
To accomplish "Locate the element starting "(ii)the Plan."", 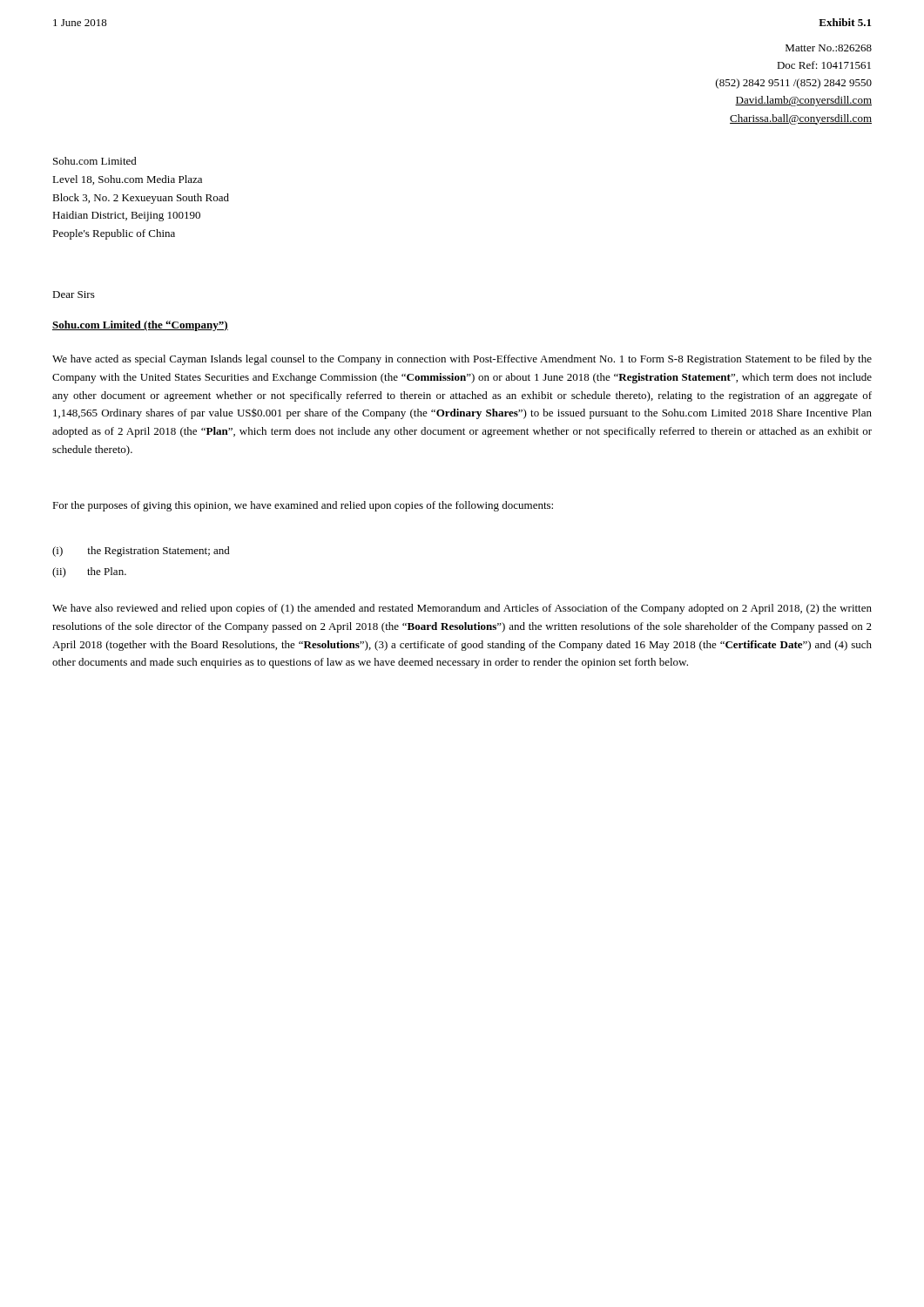I will click(x=89, y=571).
